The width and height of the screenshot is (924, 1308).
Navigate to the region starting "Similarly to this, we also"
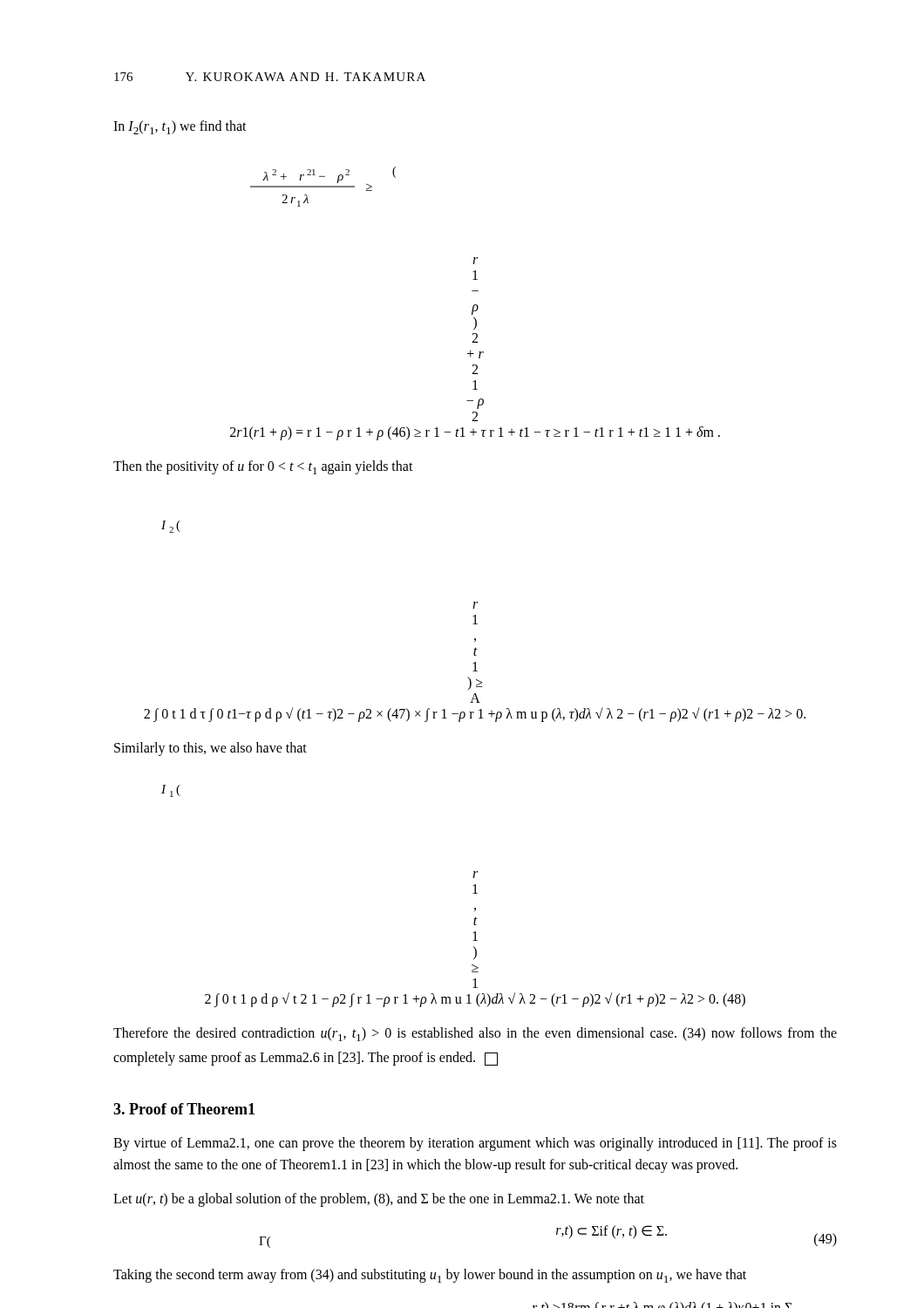coord(210,747)
